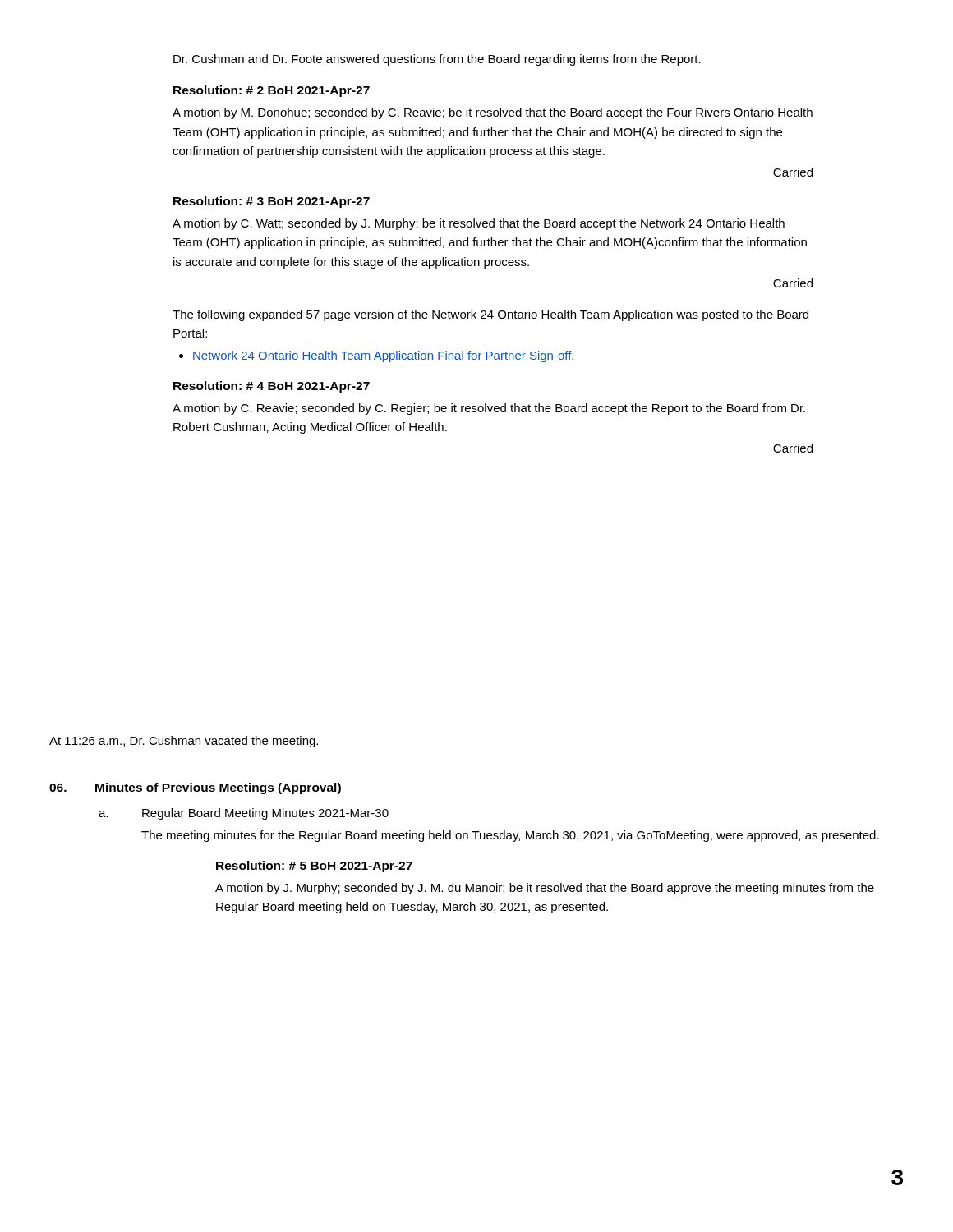
Task: Find the text block containing "The meeting minutes"
Action: (x=510, y=835)
